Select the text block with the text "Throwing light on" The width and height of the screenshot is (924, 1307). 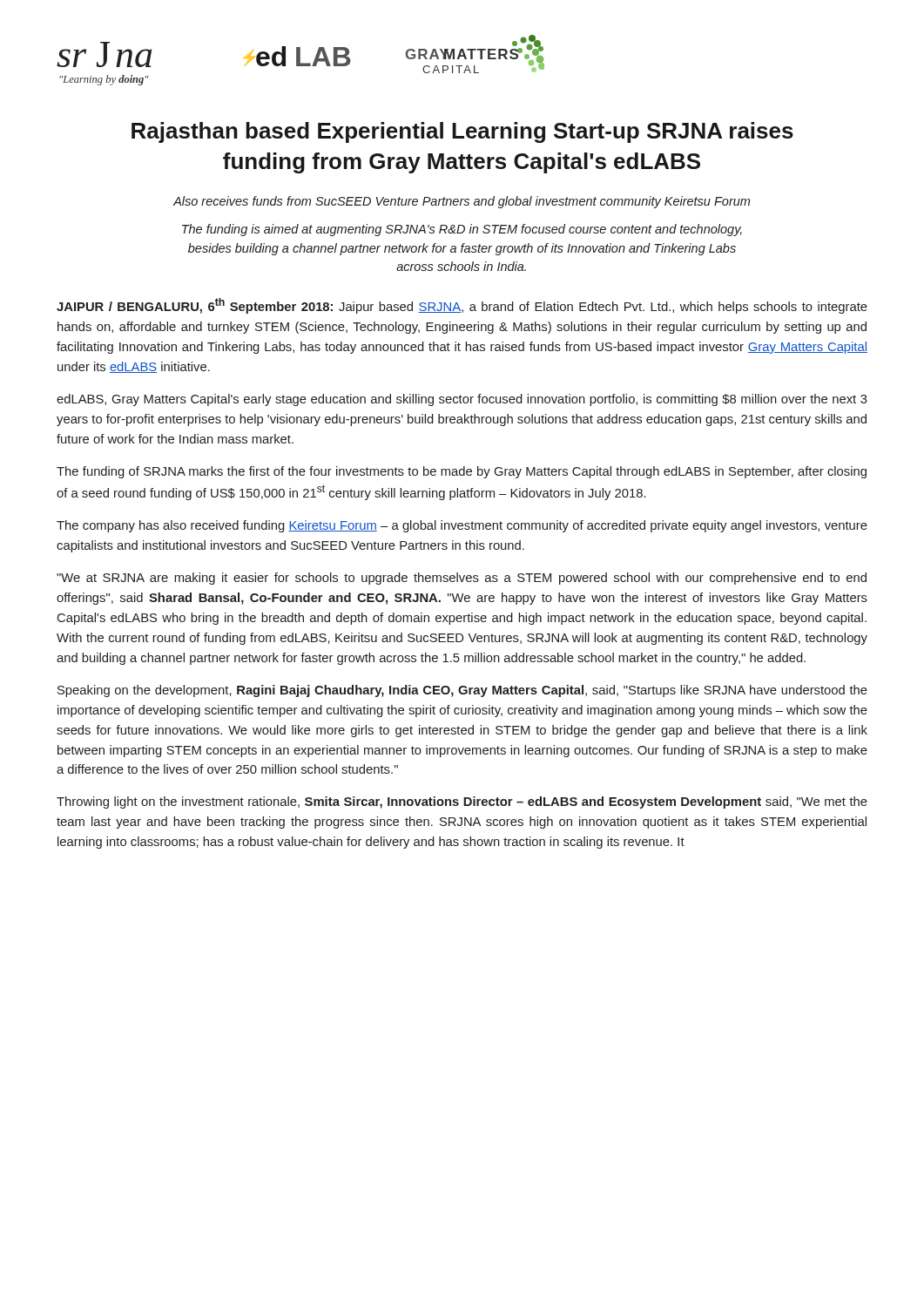pos(462,822)
